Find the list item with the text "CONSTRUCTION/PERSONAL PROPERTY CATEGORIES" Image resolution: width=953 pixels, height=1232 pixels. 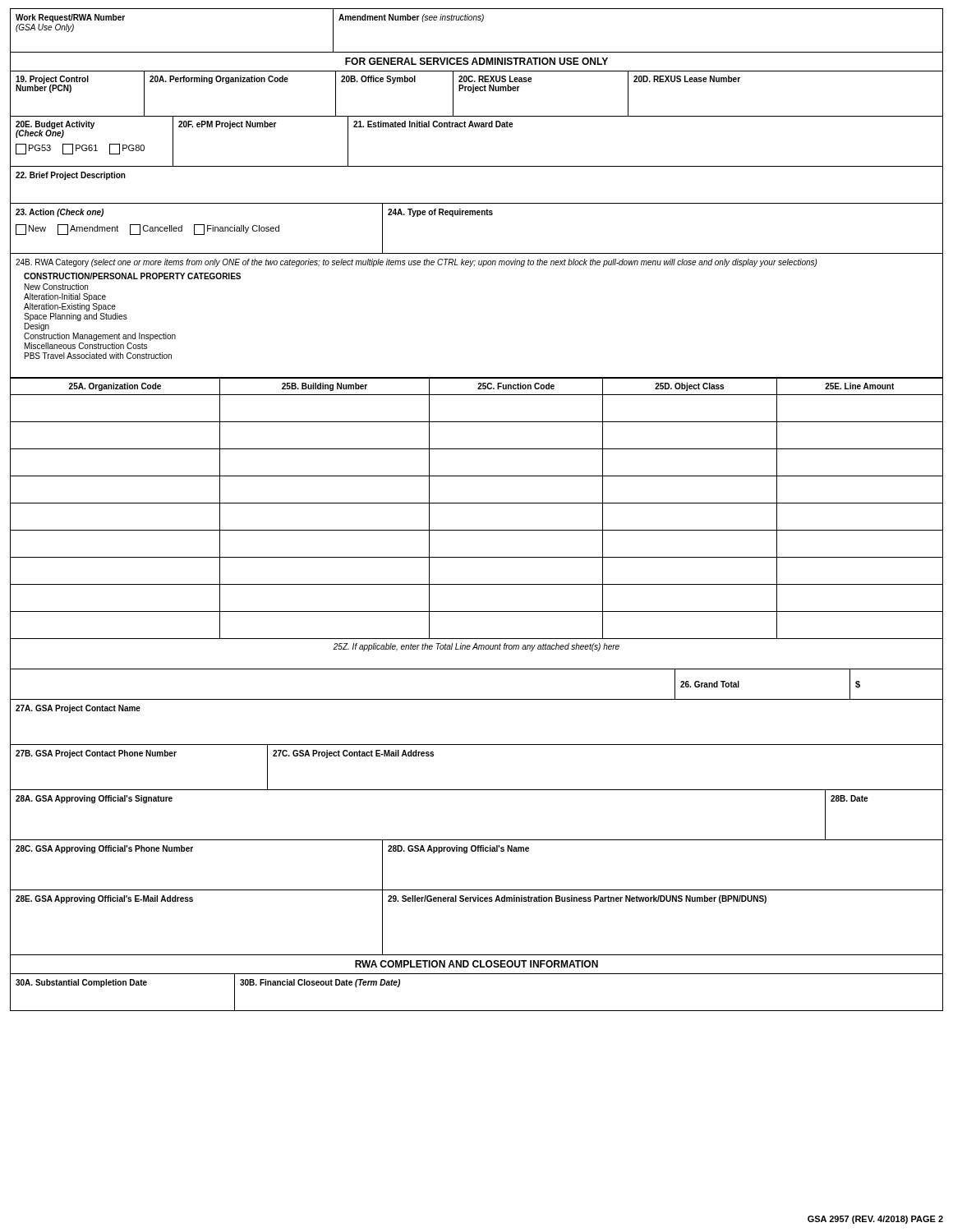point(132,276)
